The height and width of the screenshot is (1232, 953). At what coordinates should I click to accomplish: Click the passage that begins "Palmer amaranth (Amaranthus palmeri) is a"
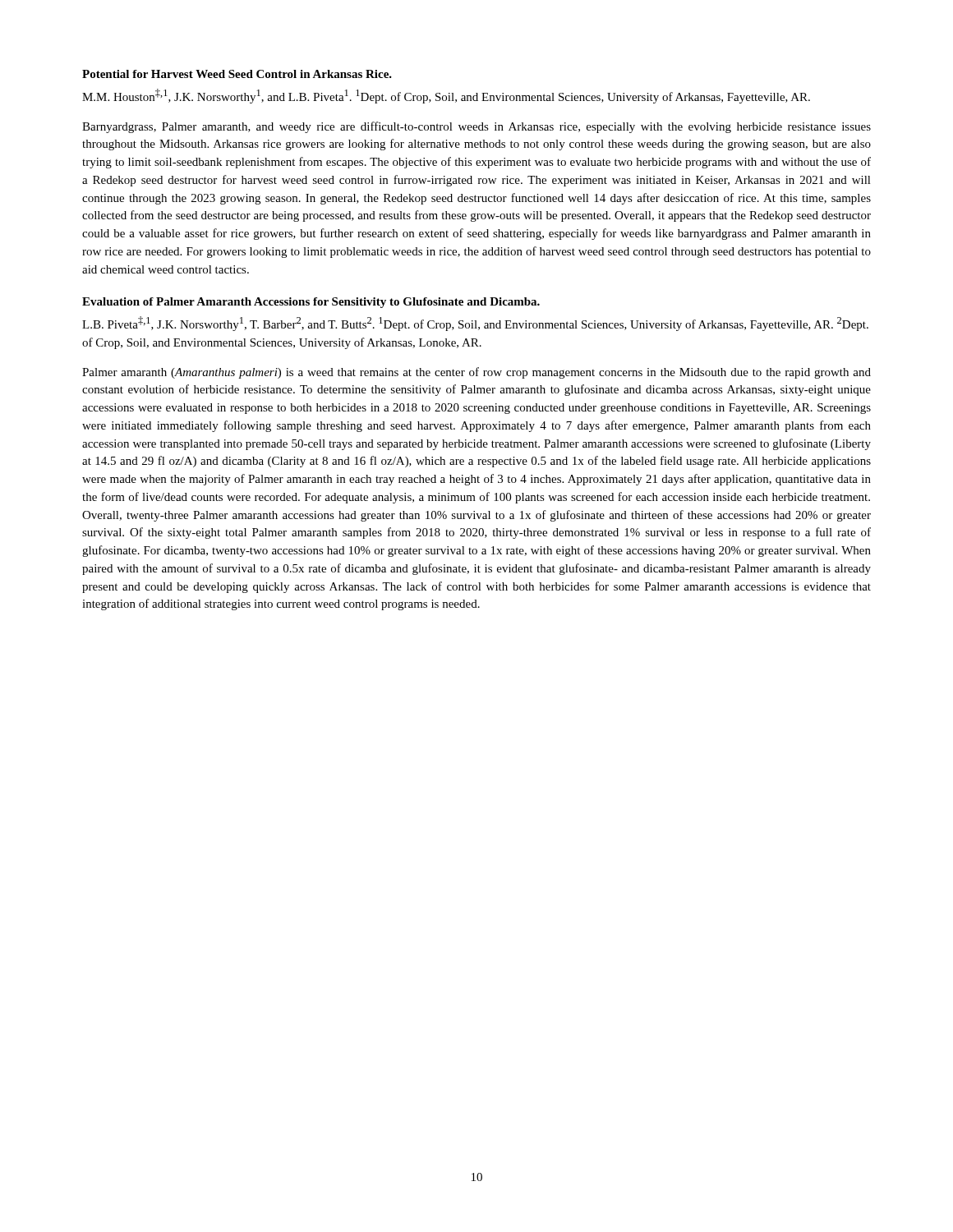point(476,488)
